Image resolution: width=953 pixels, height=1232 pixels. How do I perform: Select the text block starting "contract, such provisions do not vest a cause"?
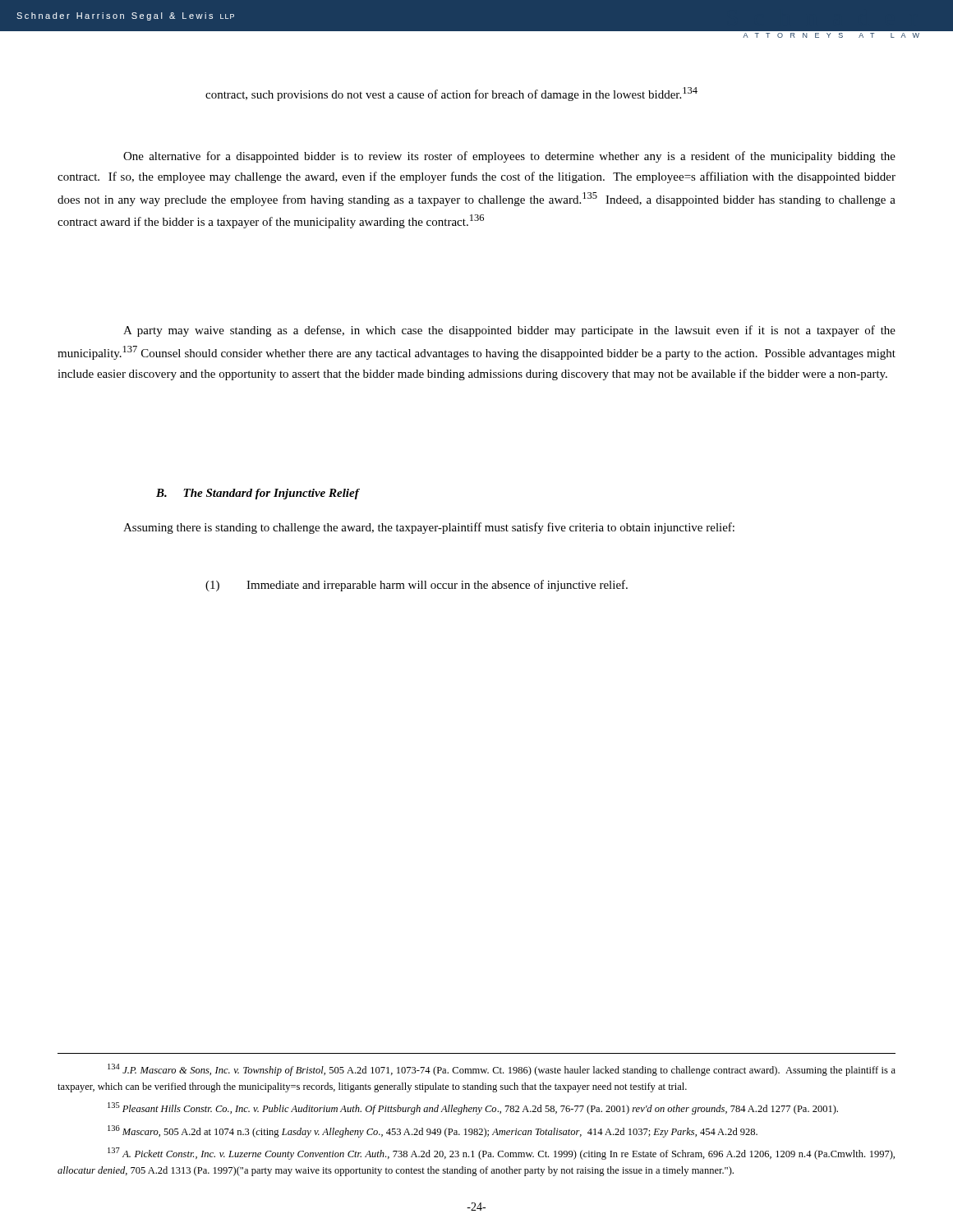point(451,93)
